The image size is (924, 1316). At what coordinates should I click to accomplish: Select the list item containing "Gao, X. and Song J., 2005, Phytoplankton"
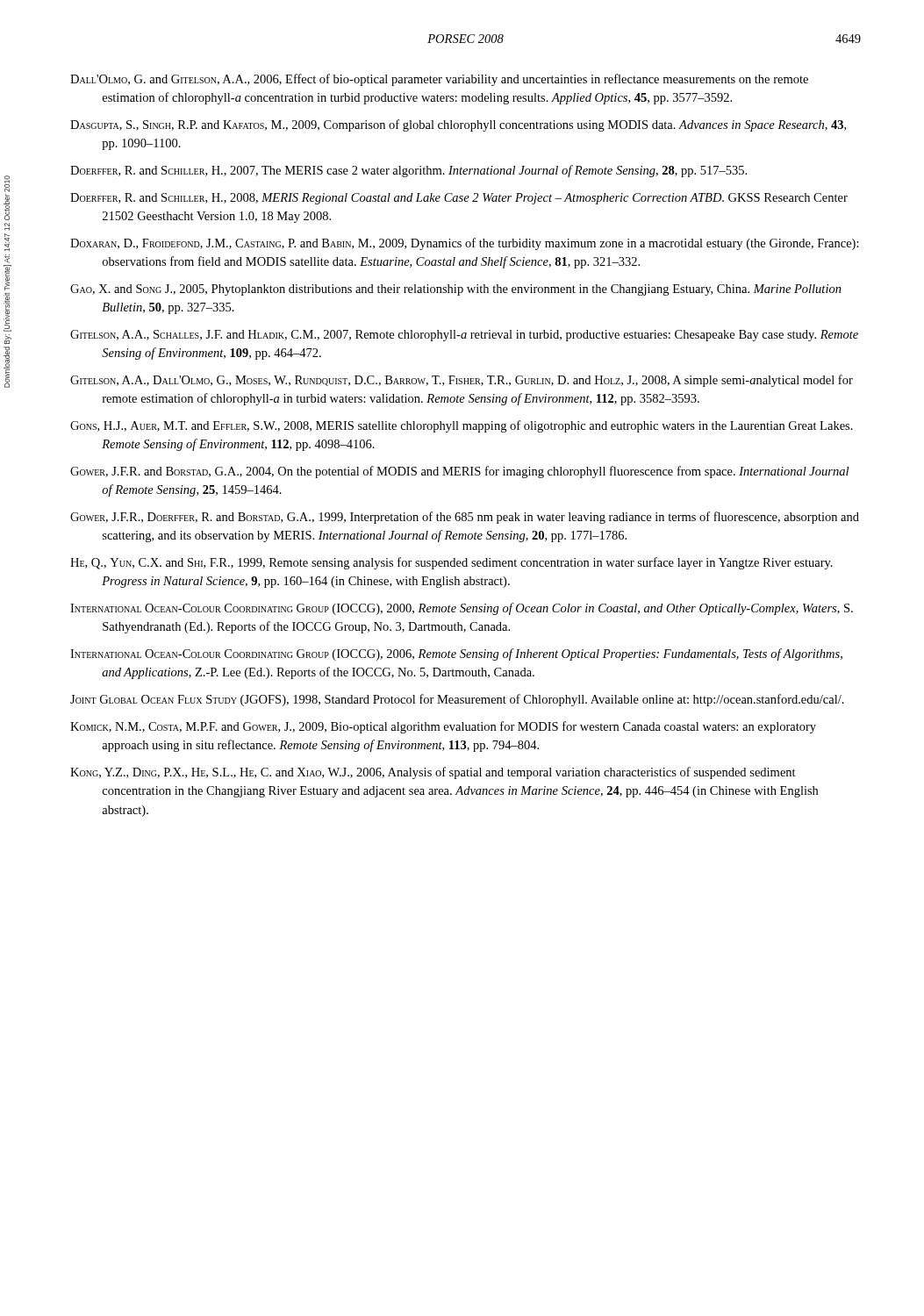tap(456, 298)
